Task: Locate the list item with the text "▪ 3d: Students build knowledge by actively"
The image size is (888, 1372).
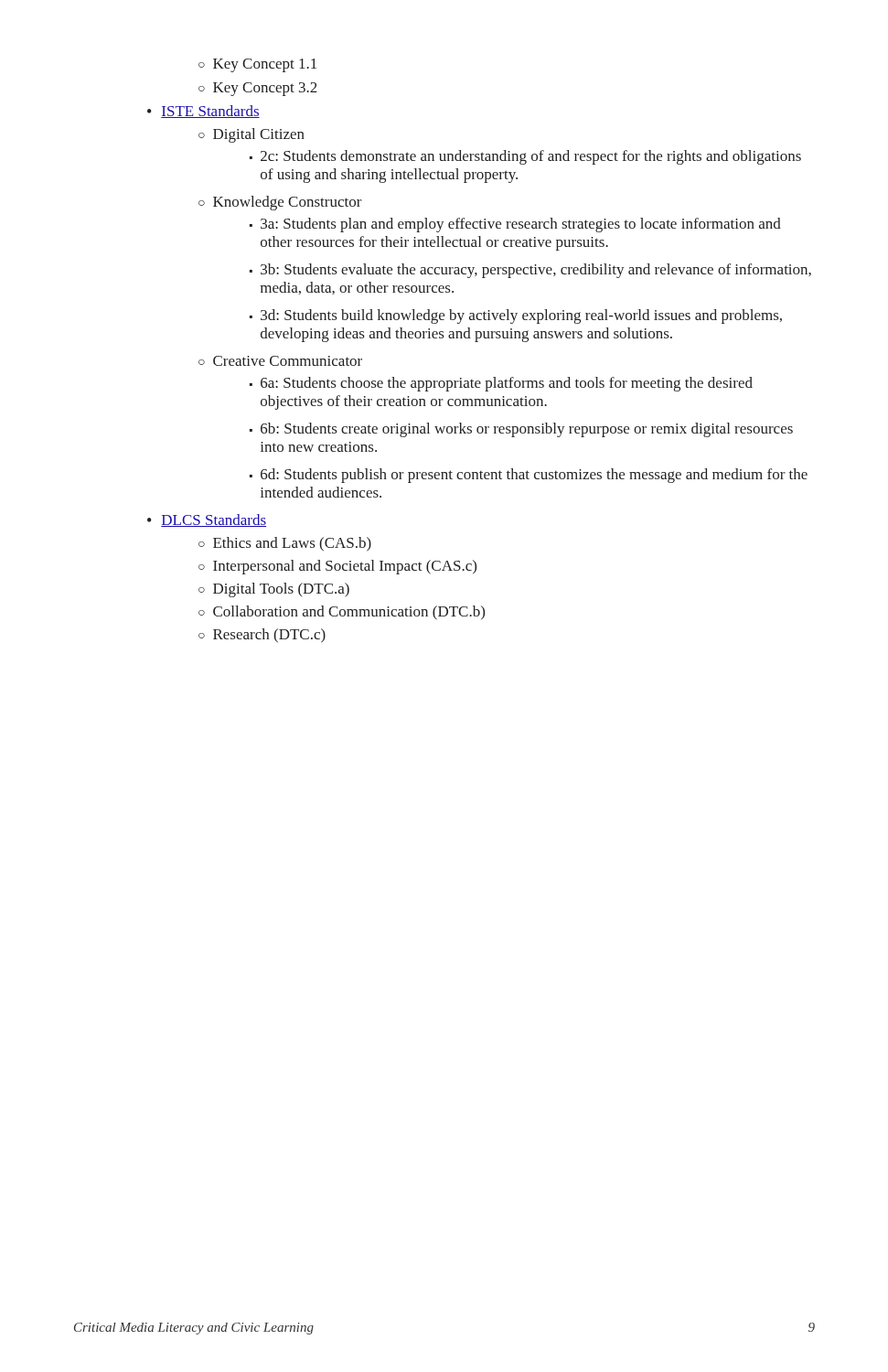Action: click(x=532, y=325)
